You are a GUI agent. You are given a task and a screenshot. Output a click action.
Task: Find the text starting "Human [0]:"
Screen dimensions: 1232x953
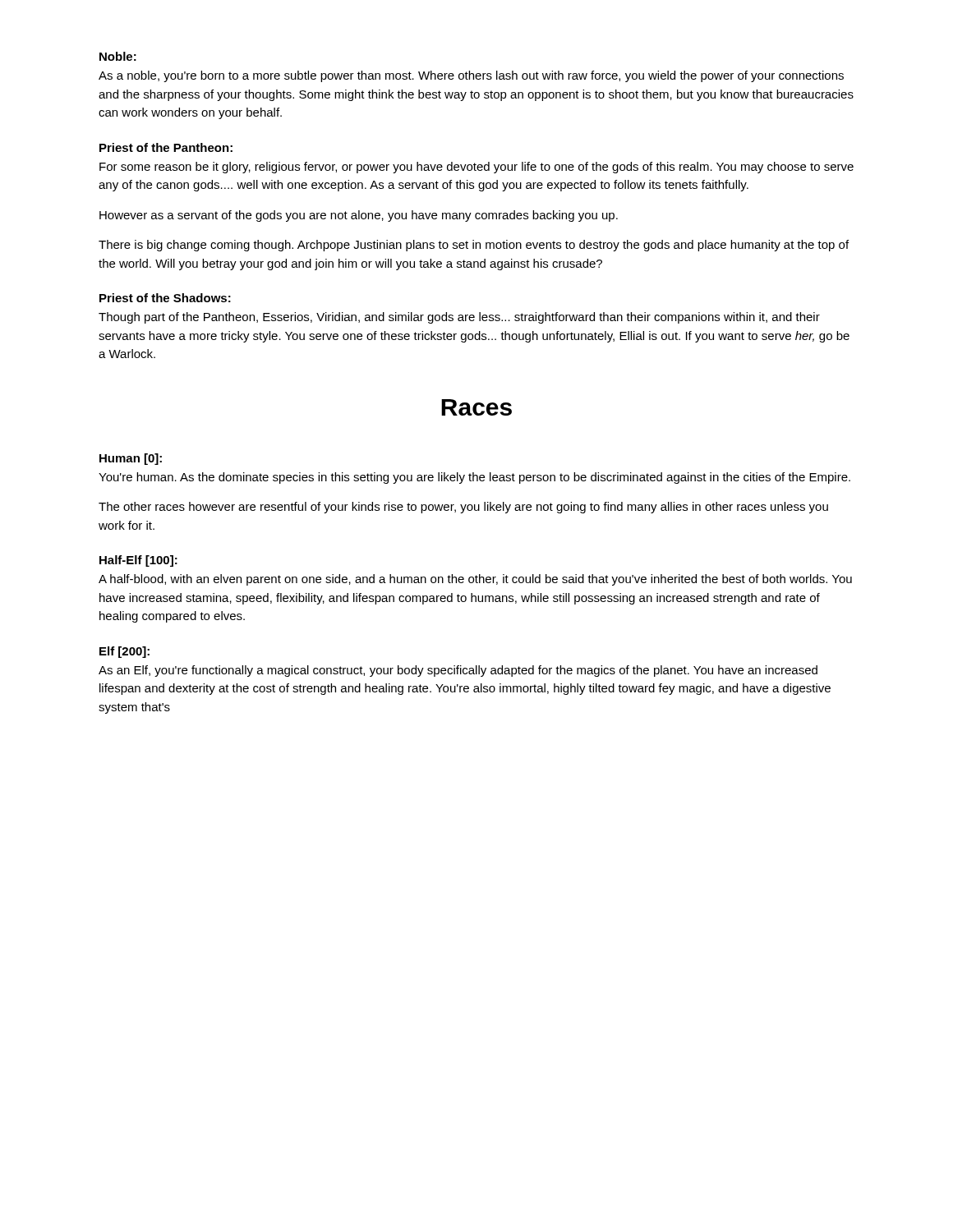click(131, 458)
